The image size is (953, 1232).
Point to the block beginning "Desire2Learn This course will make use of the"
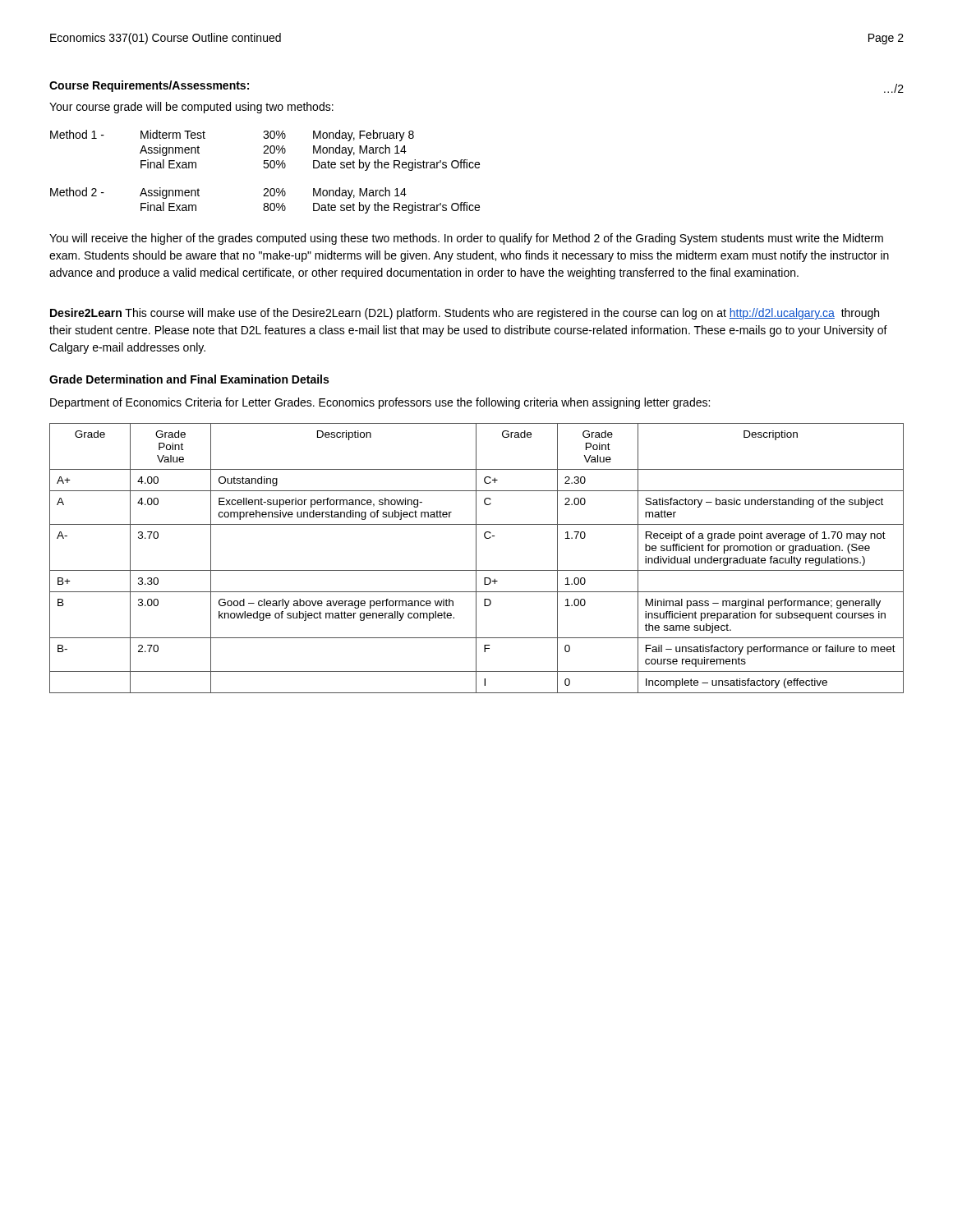(x=468, y=330)
